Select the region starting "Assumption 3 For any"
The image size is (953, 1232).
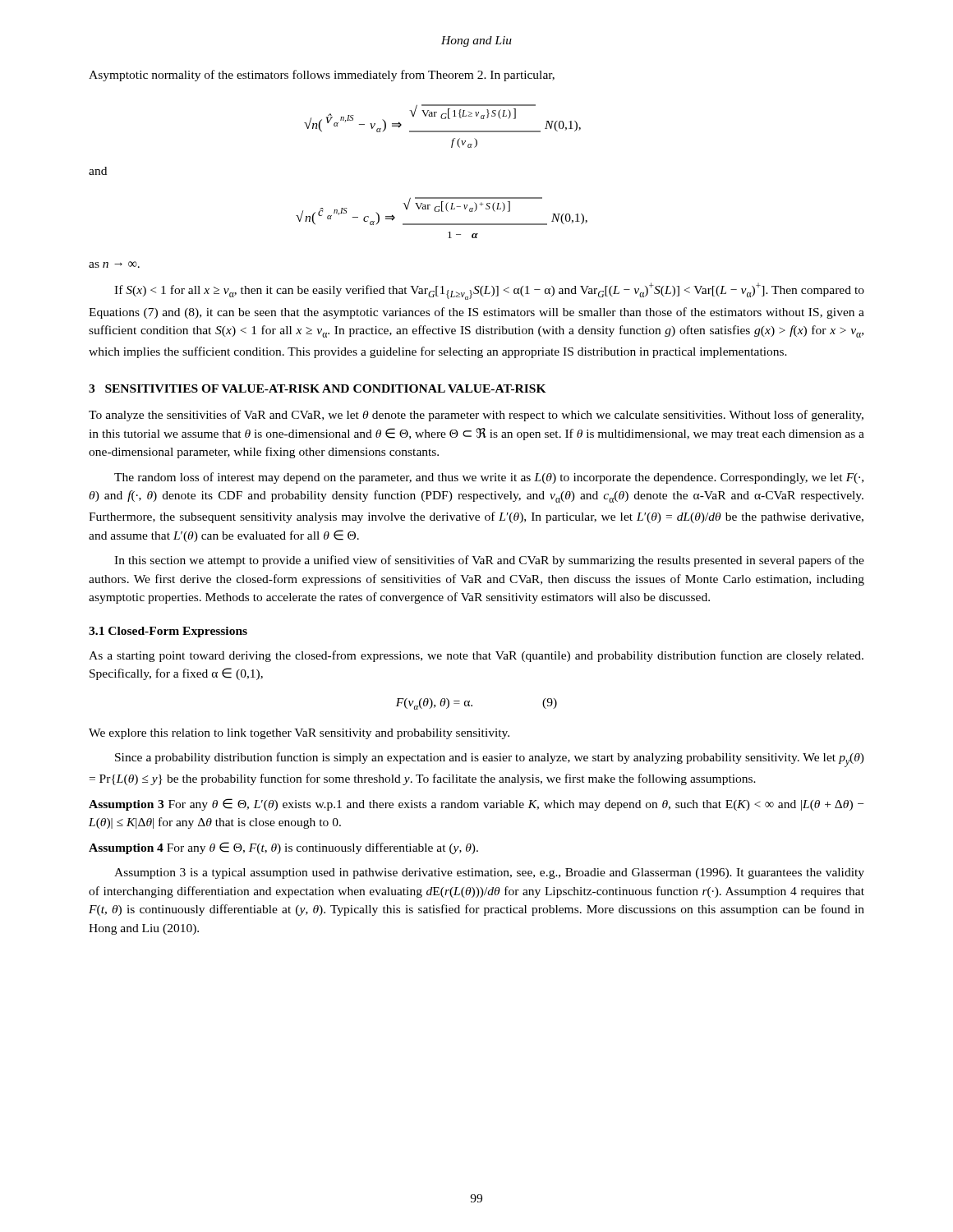click(476, 813)
